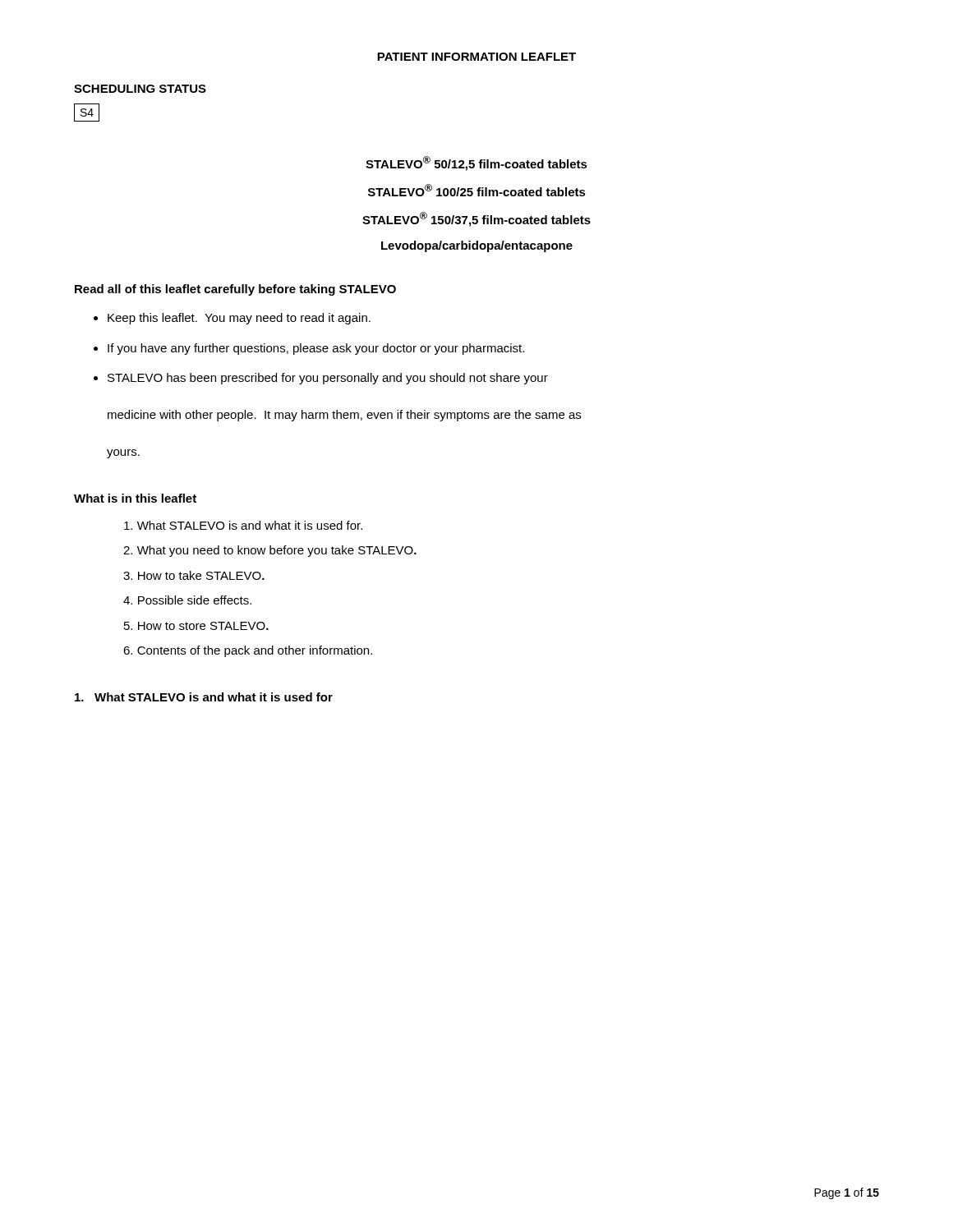
Task: Where is the title that starts "STALEVO® 50/12,5 film-coated tablets STALEVO® 100/25"?
Action: 476,203
